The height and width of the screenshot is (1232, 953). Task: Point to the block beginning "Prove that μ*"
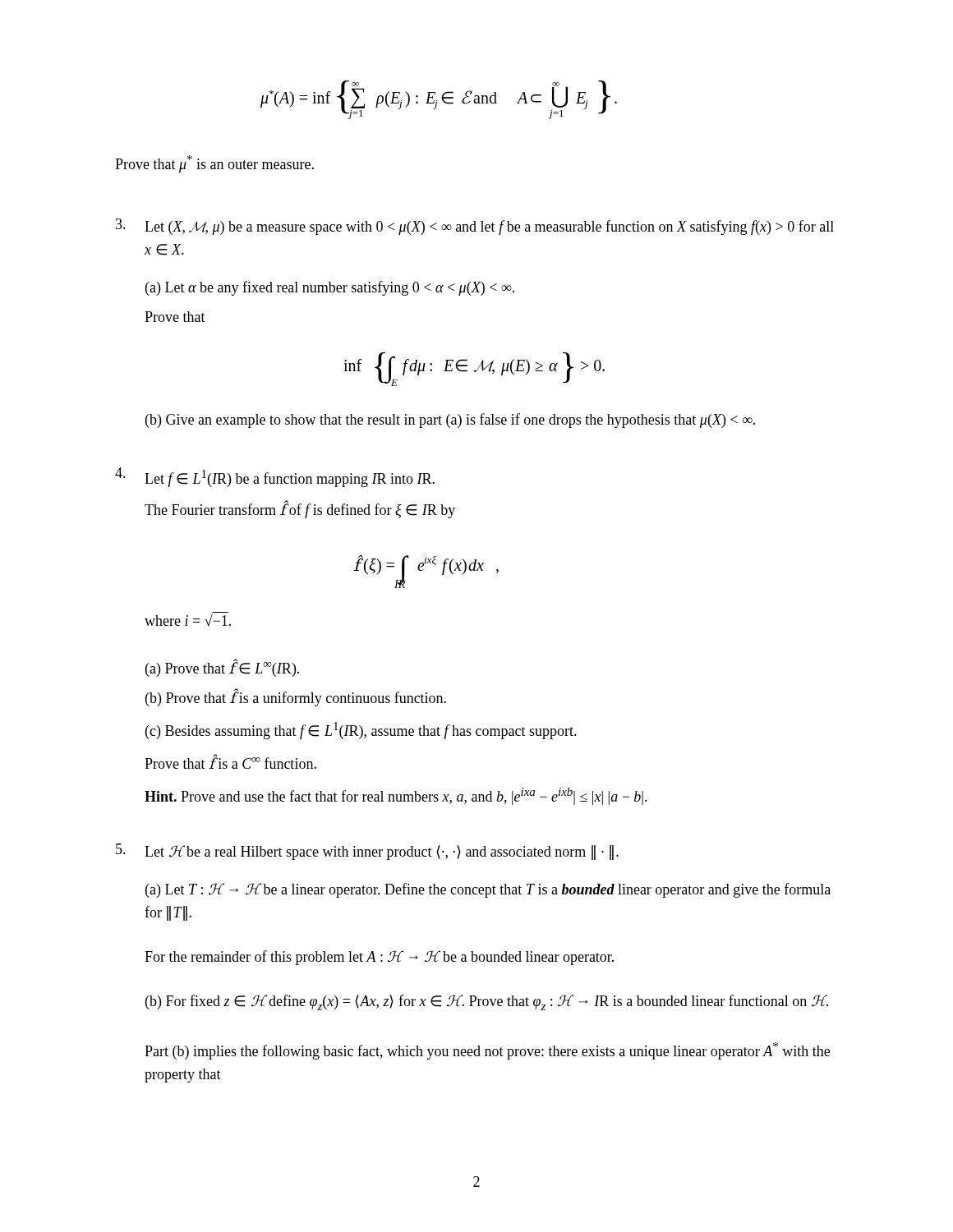pos(214,164)
